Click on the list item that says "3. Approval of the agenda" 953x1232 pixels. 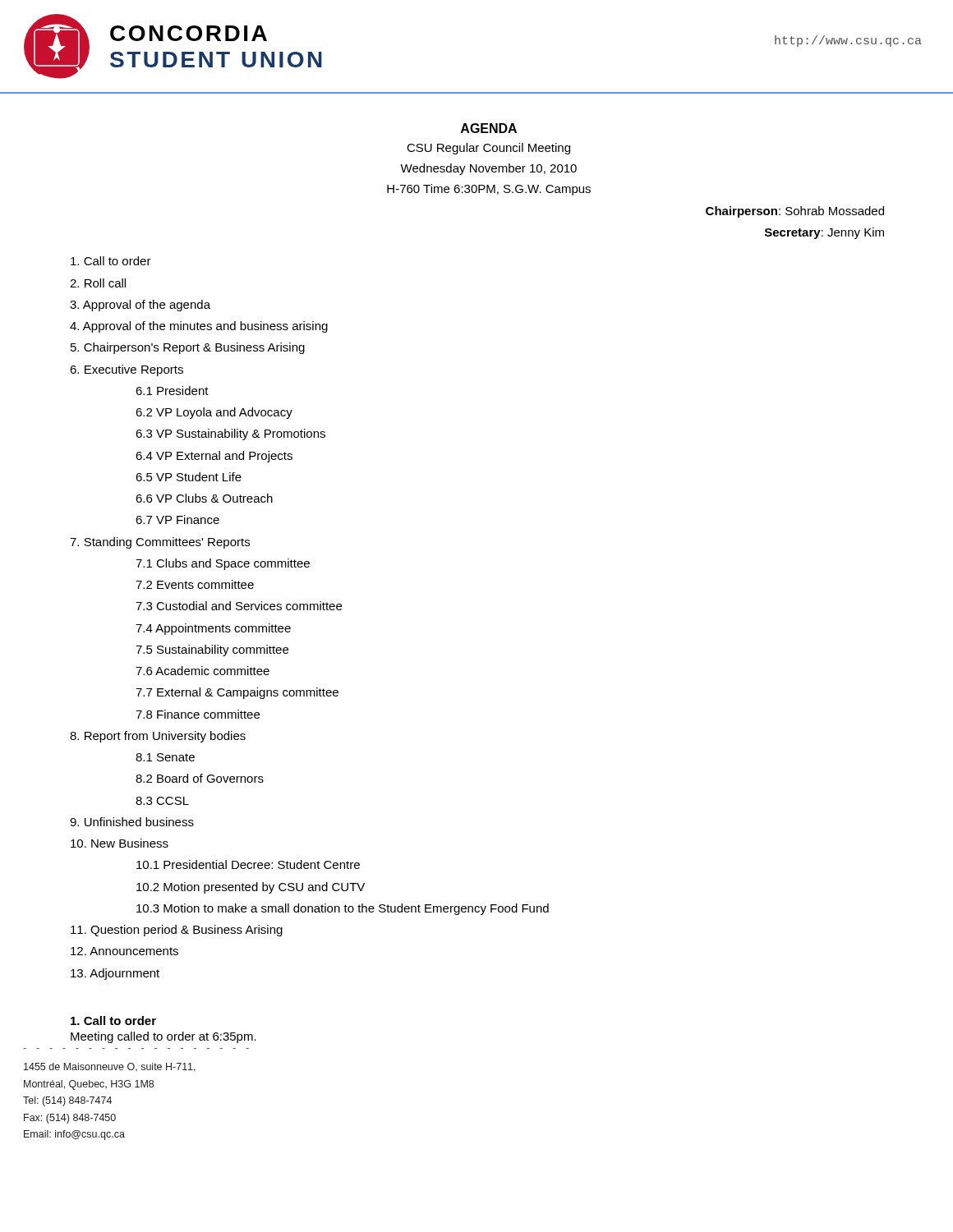(140, 304)
